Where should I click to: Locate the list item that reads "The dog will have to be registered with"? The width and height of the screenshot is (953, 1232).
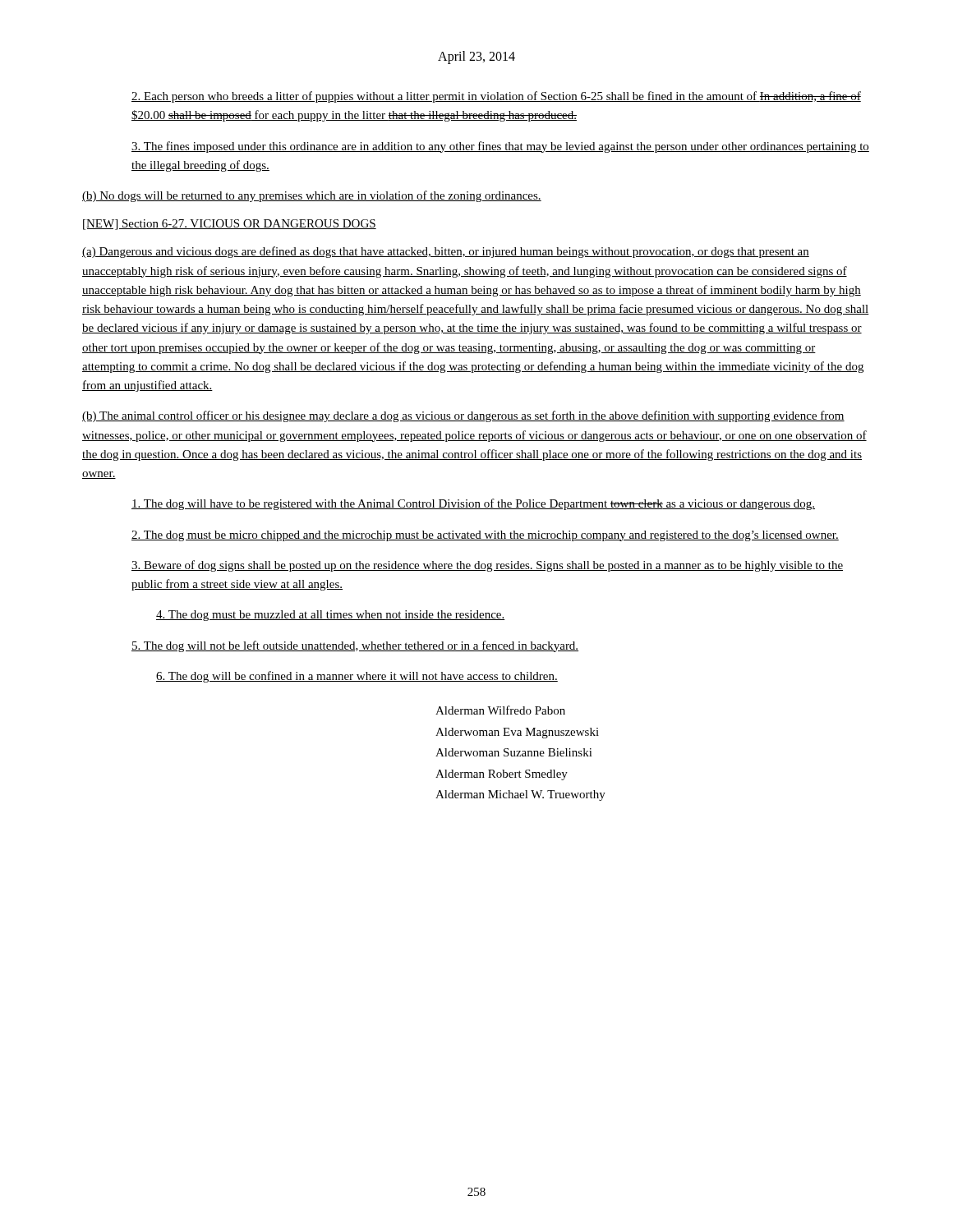[x=473, y=504]
